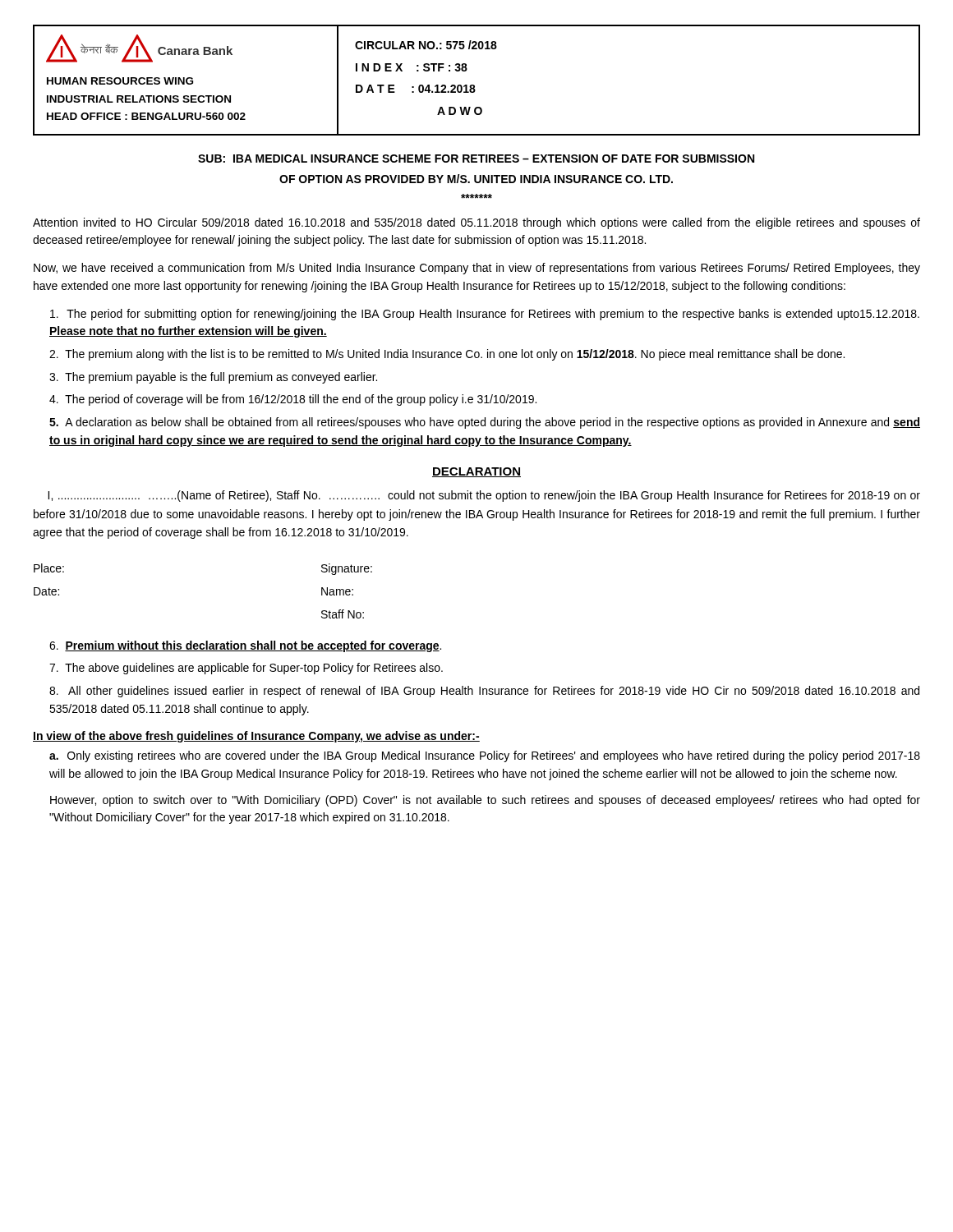Point to the block starting "SUB: IBA MEDICAL"
The image size is (953, 1232).
tap(476, 177)
